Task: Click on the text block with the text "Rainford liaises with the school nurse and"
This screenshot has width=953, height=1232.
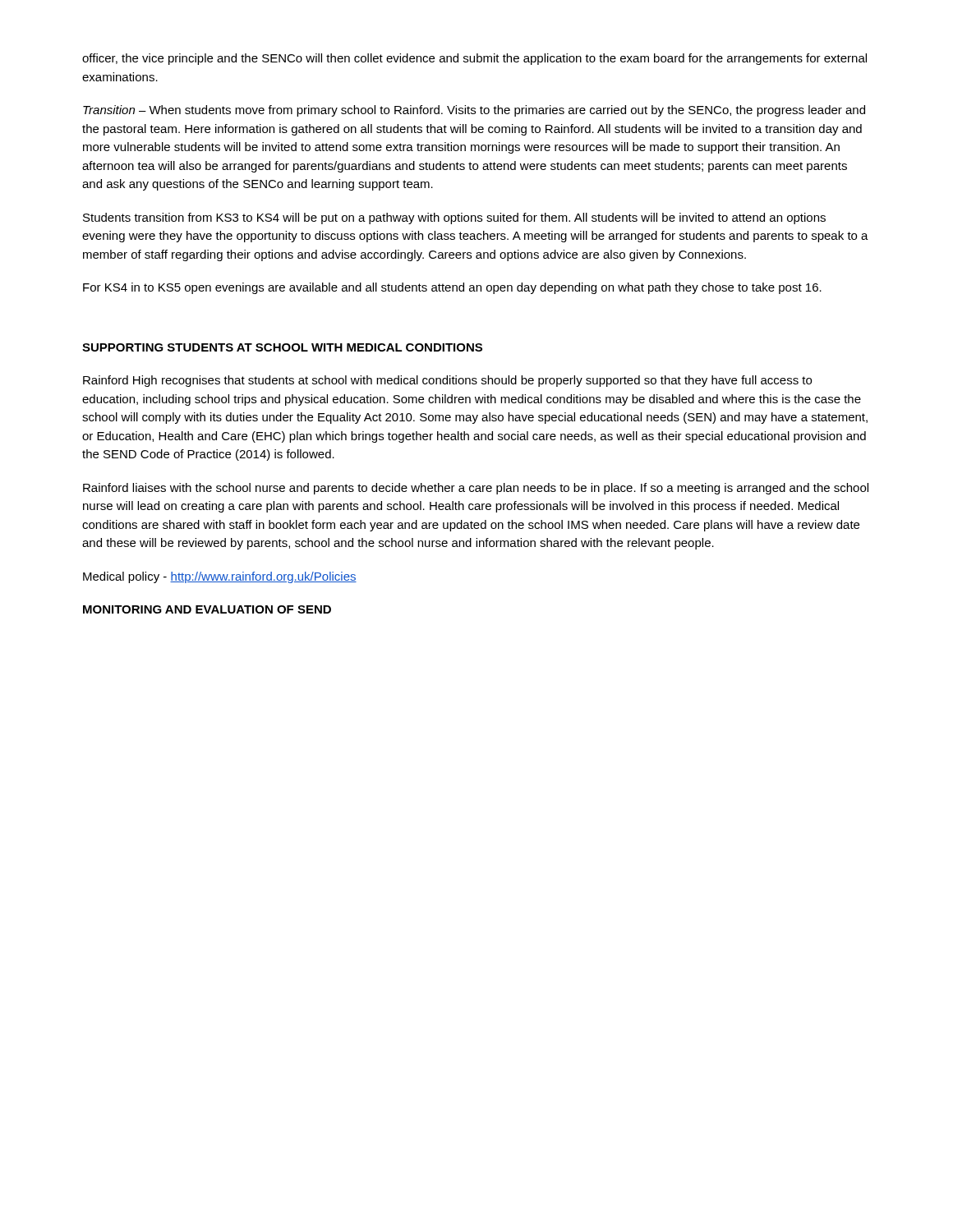Action: (x=476, y=515)
